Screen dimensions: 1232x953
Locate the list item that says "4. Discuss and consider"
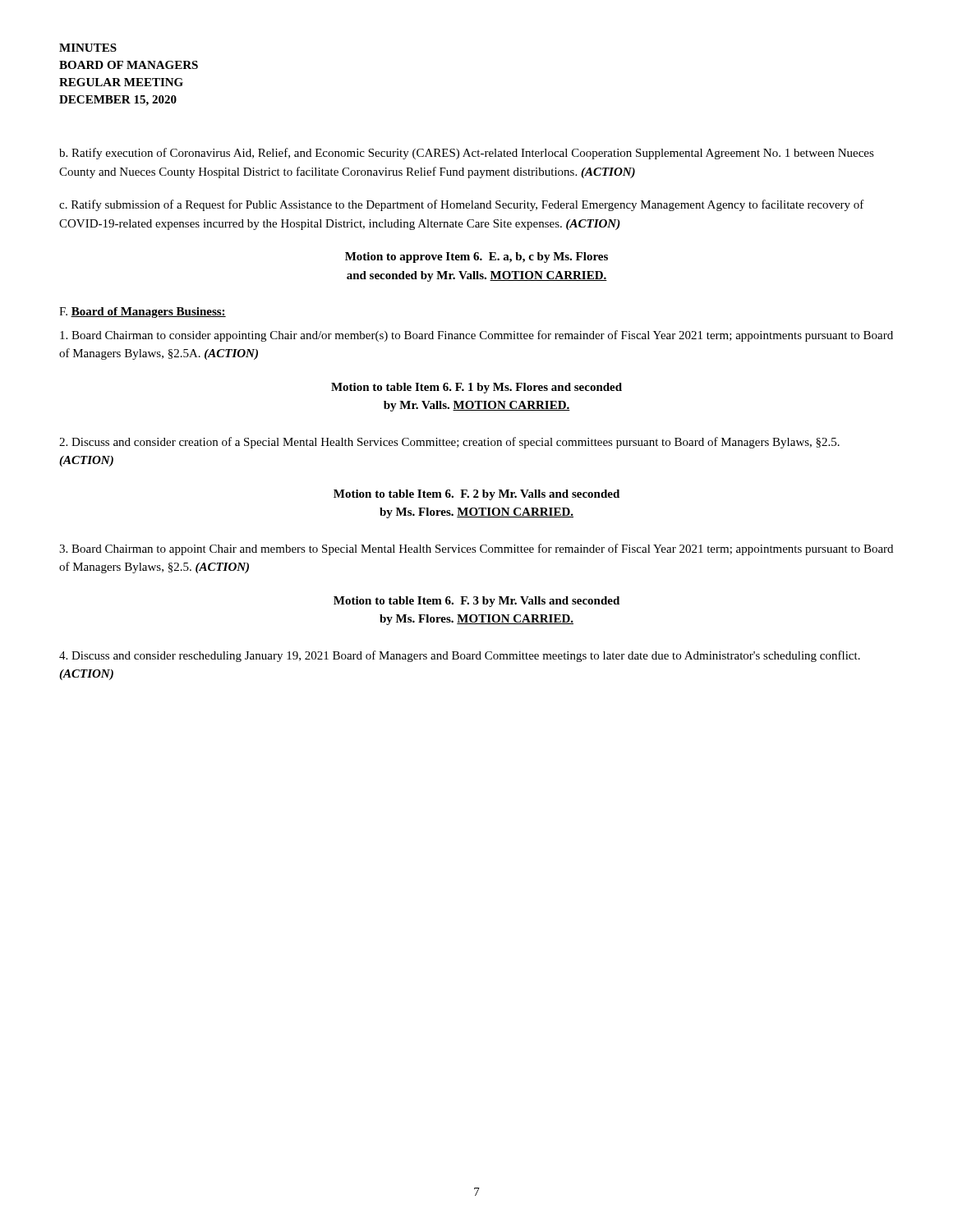click(x=460, y=664)
